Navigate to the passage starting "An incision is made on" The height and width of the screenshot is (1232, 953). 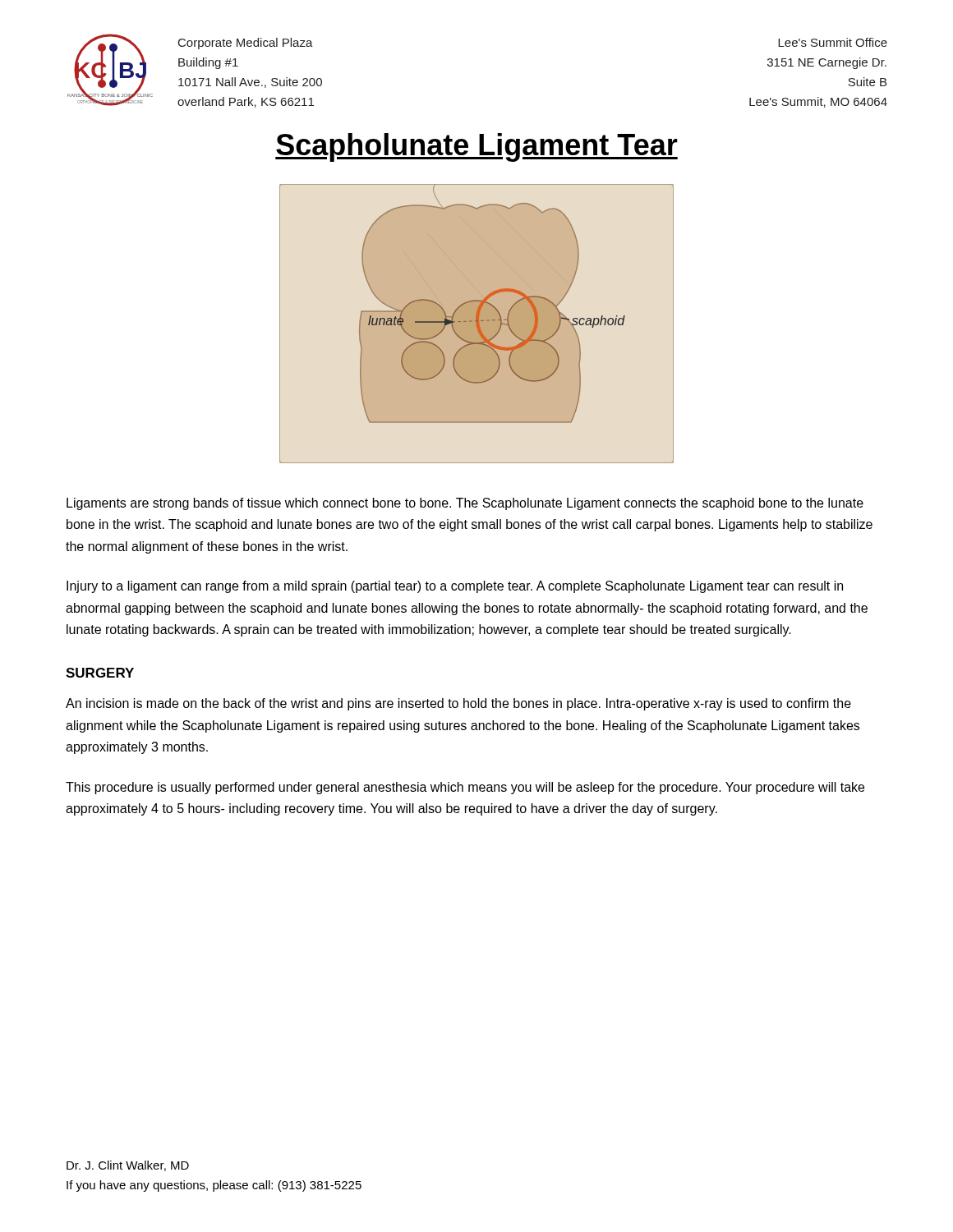tap(463, 725)
